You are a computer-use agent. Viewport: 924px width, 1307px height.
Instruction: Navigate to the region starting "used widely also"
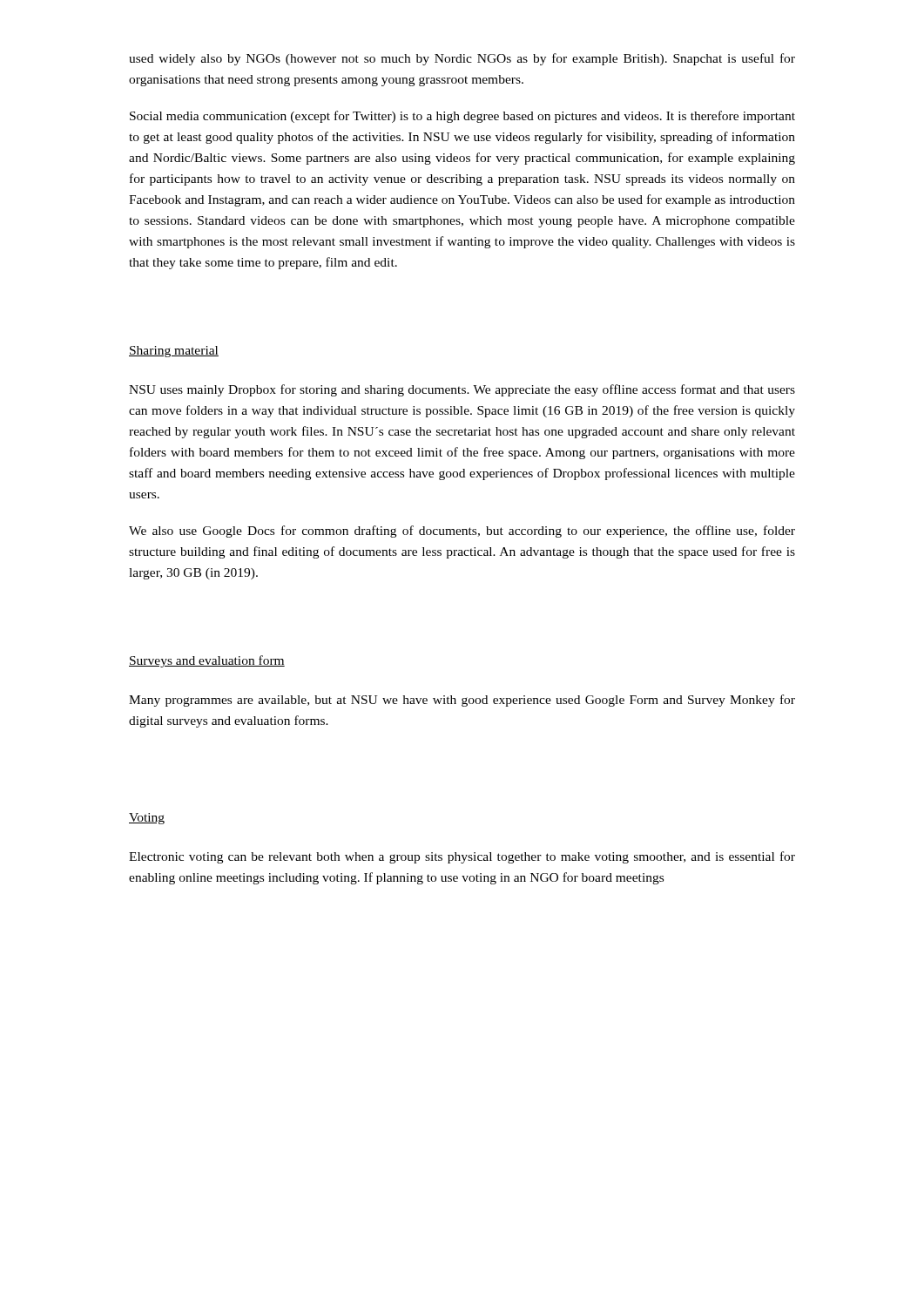point(462,68)
